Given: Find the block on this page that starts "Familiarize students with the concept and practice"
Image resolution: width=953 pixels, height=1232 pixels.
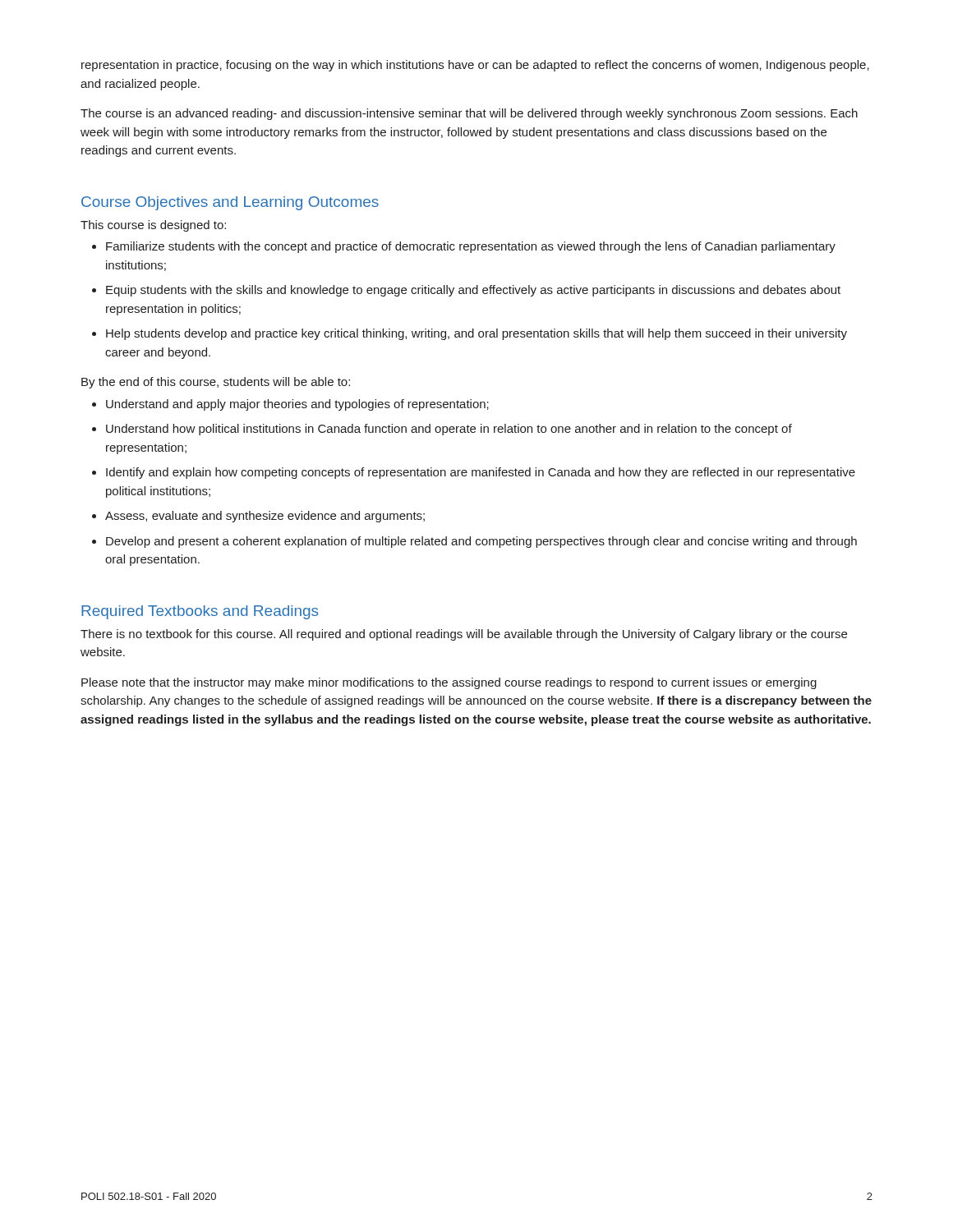Looking at the screenshot, I should [x=470, y=255].
